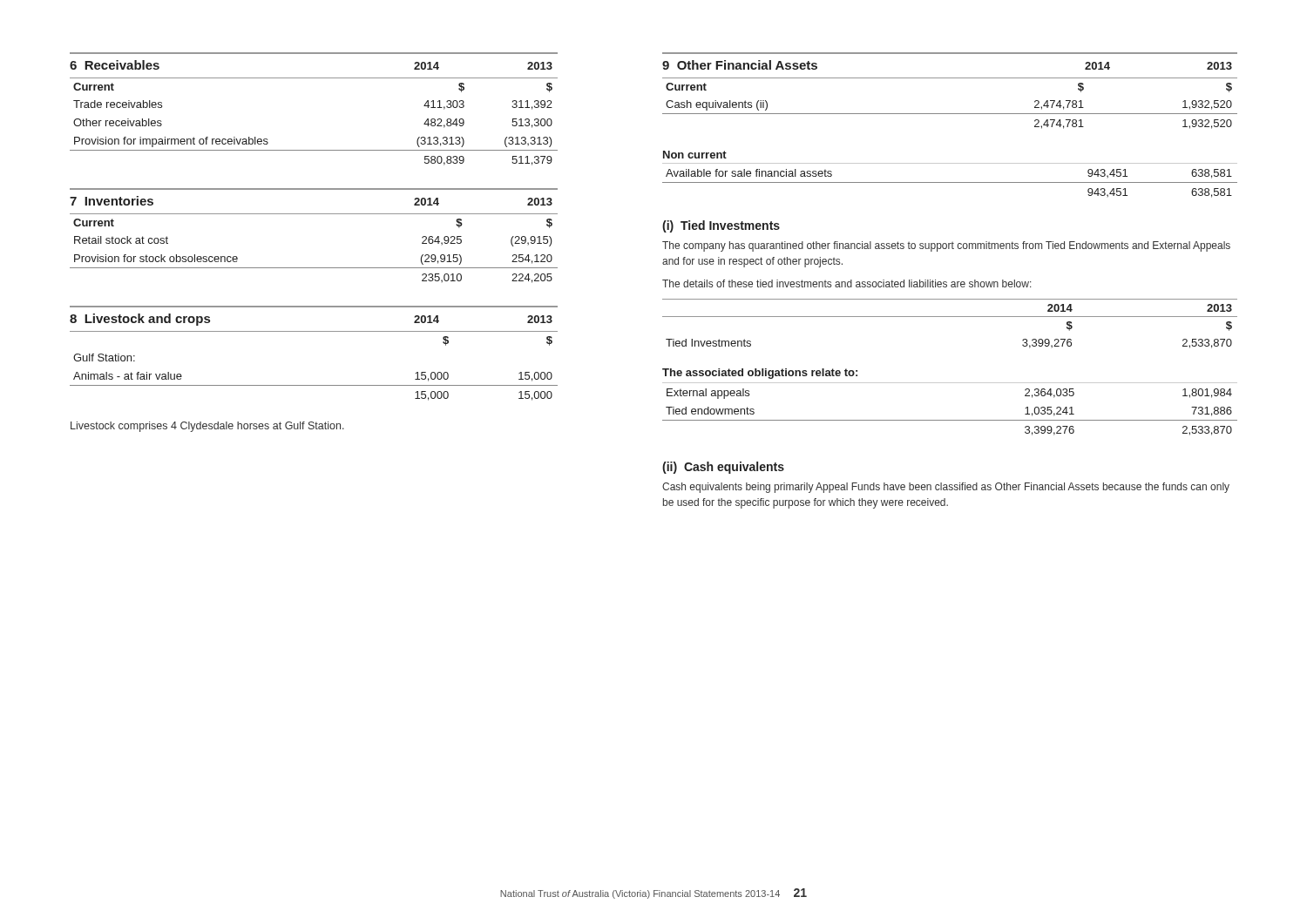The image size is (1307, 924).
Task: Find "(i) Tied Investments" on this page
Action: (x=721, y=226)
